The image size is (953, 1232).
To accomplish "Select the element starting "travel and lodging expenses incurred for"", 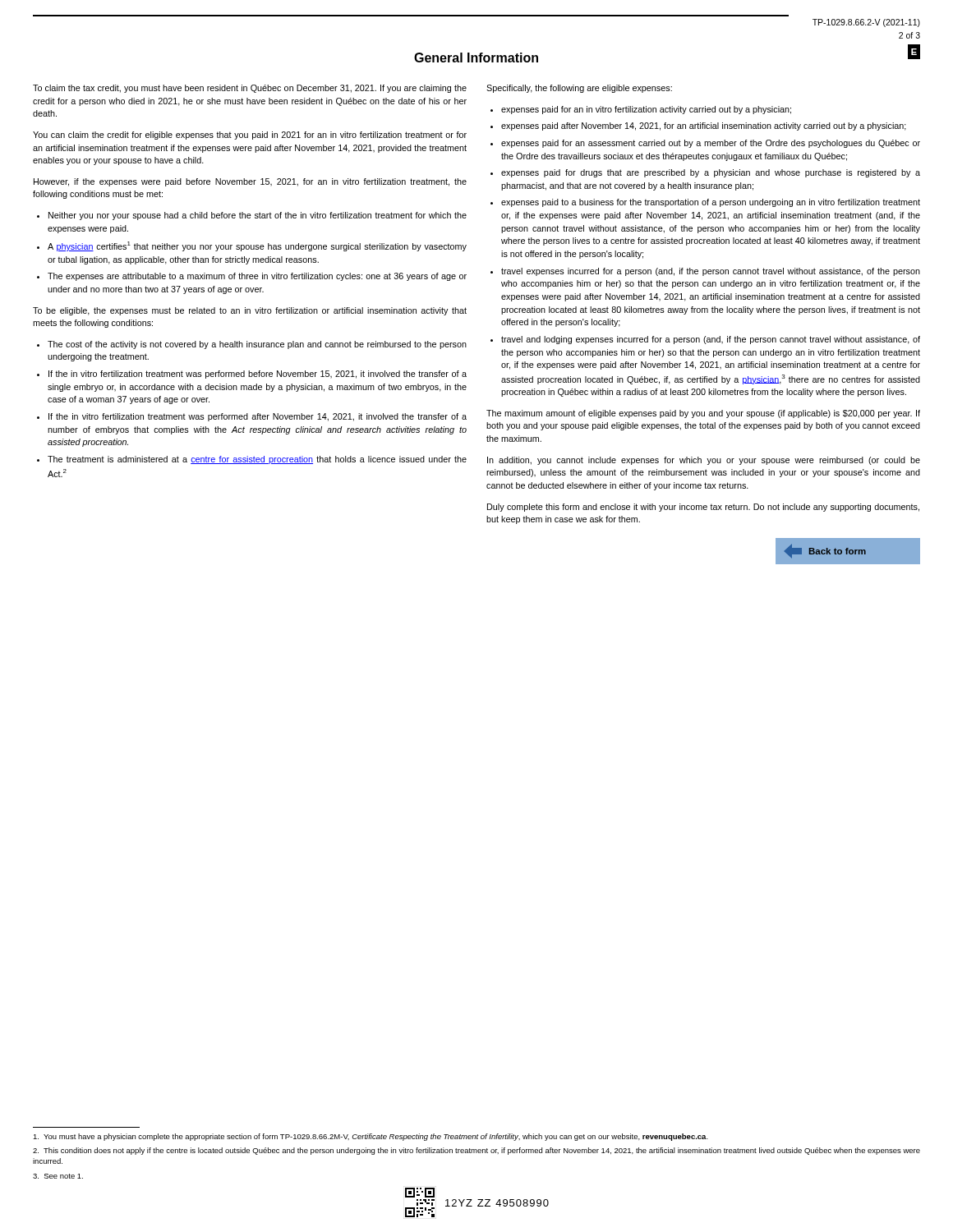I will point(711,365).
